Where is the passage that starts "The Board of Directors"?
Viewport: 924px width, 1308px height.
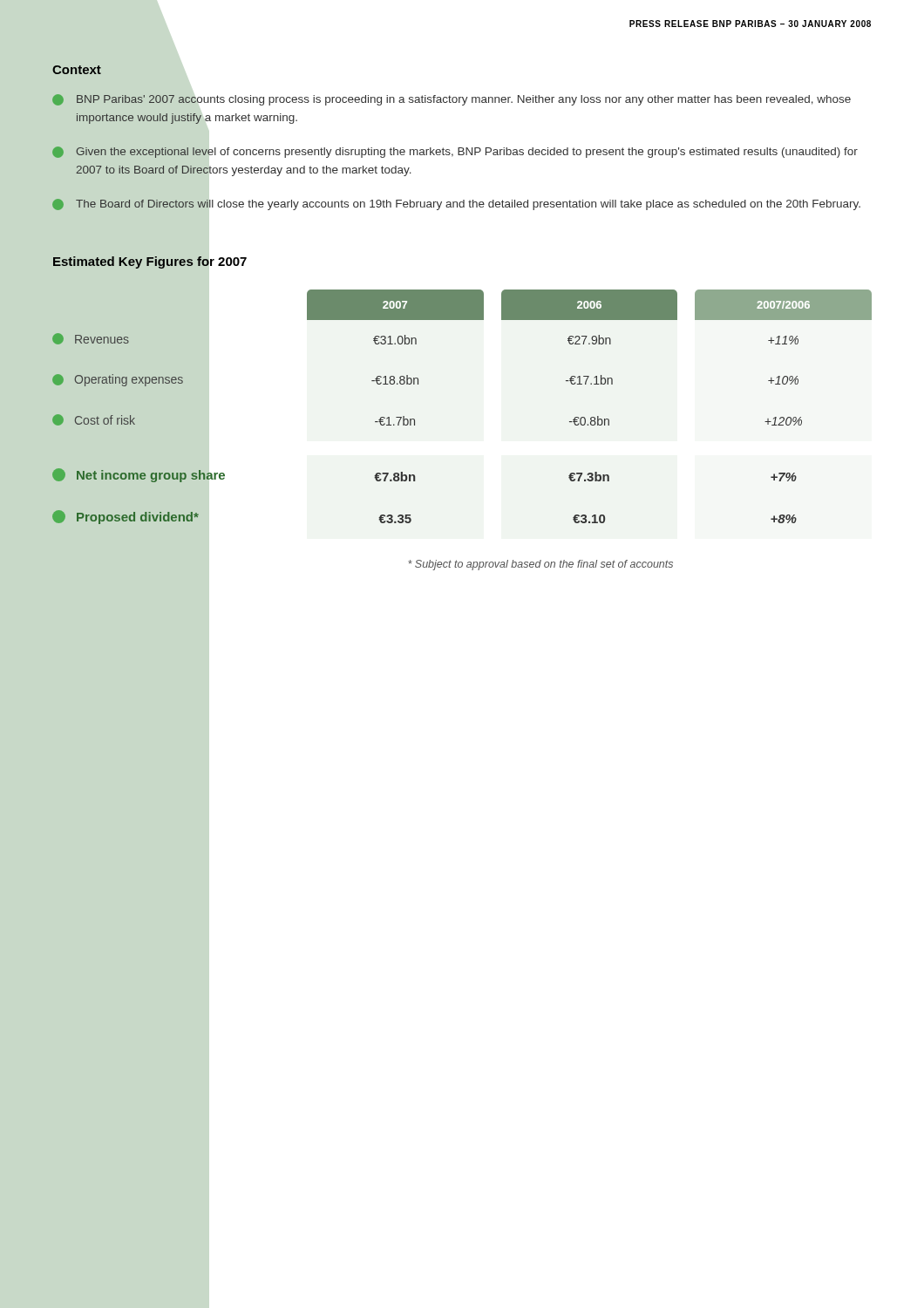tap(457, 204)
